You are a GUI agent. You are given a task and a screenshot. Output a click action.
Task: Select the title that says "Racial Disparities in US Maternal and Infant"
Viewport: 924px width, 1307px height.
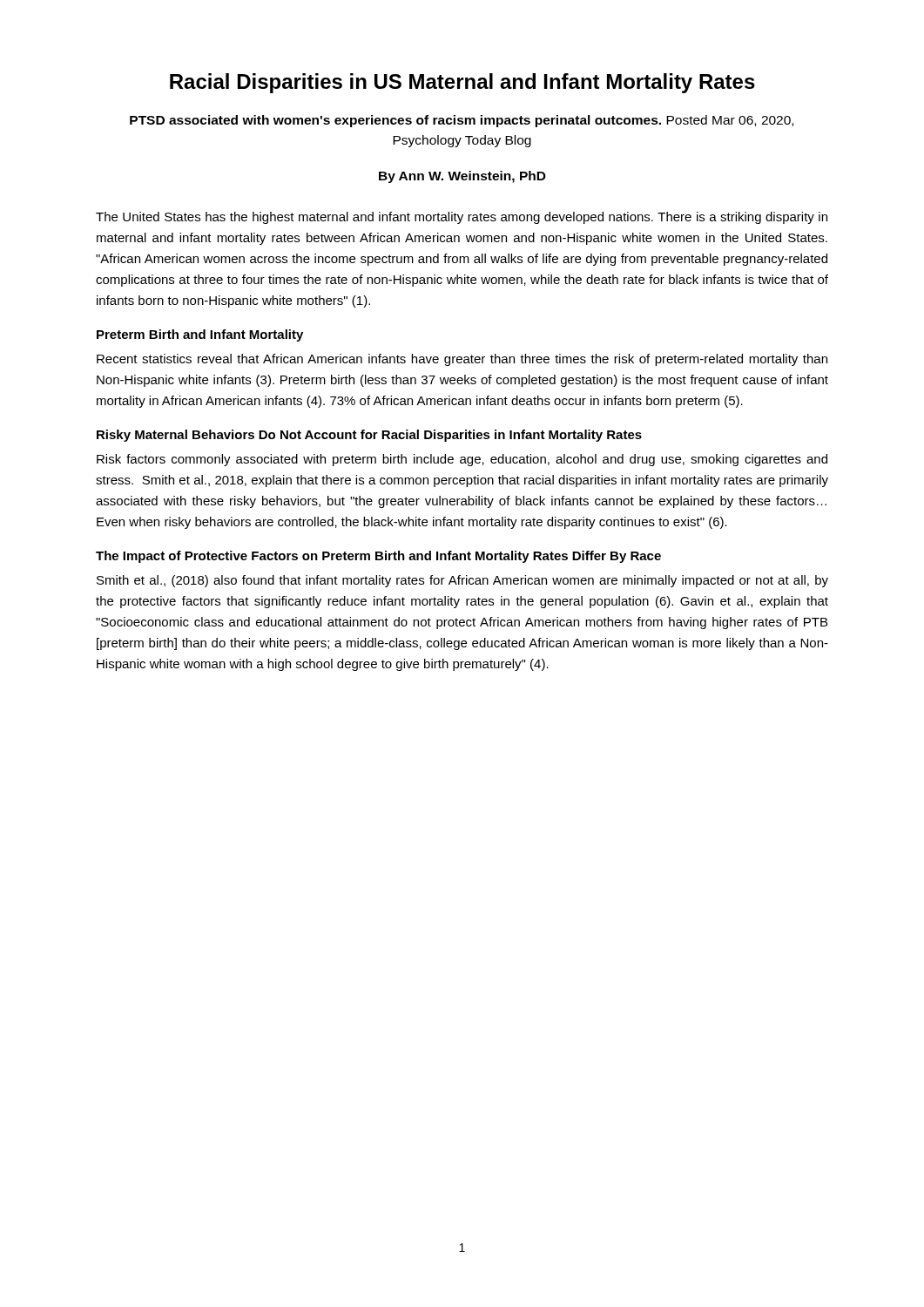(x=462, y=82)
